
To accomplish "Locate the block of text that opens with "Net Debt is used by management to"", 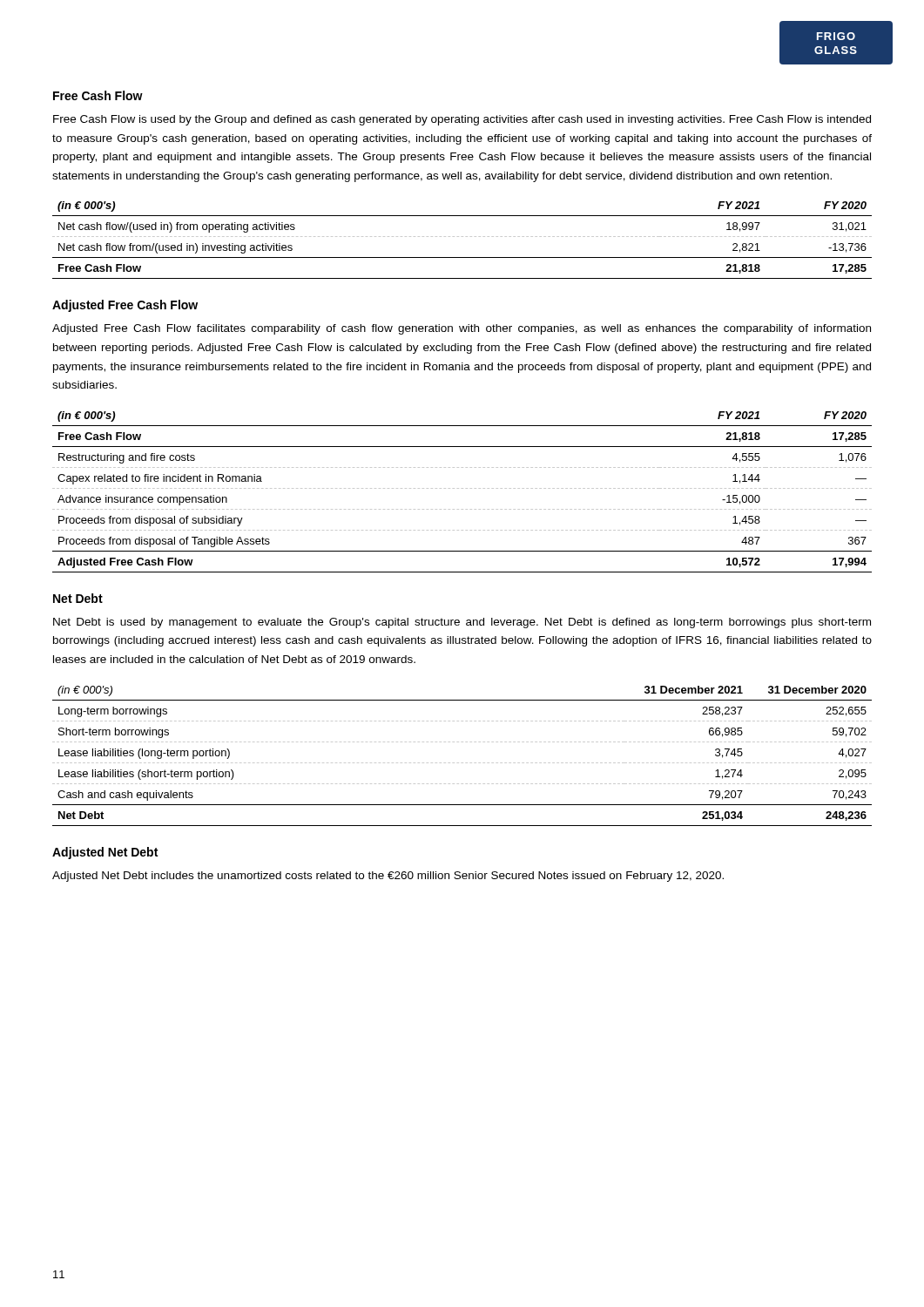I will pyautogui.click(x=462, y=640).
